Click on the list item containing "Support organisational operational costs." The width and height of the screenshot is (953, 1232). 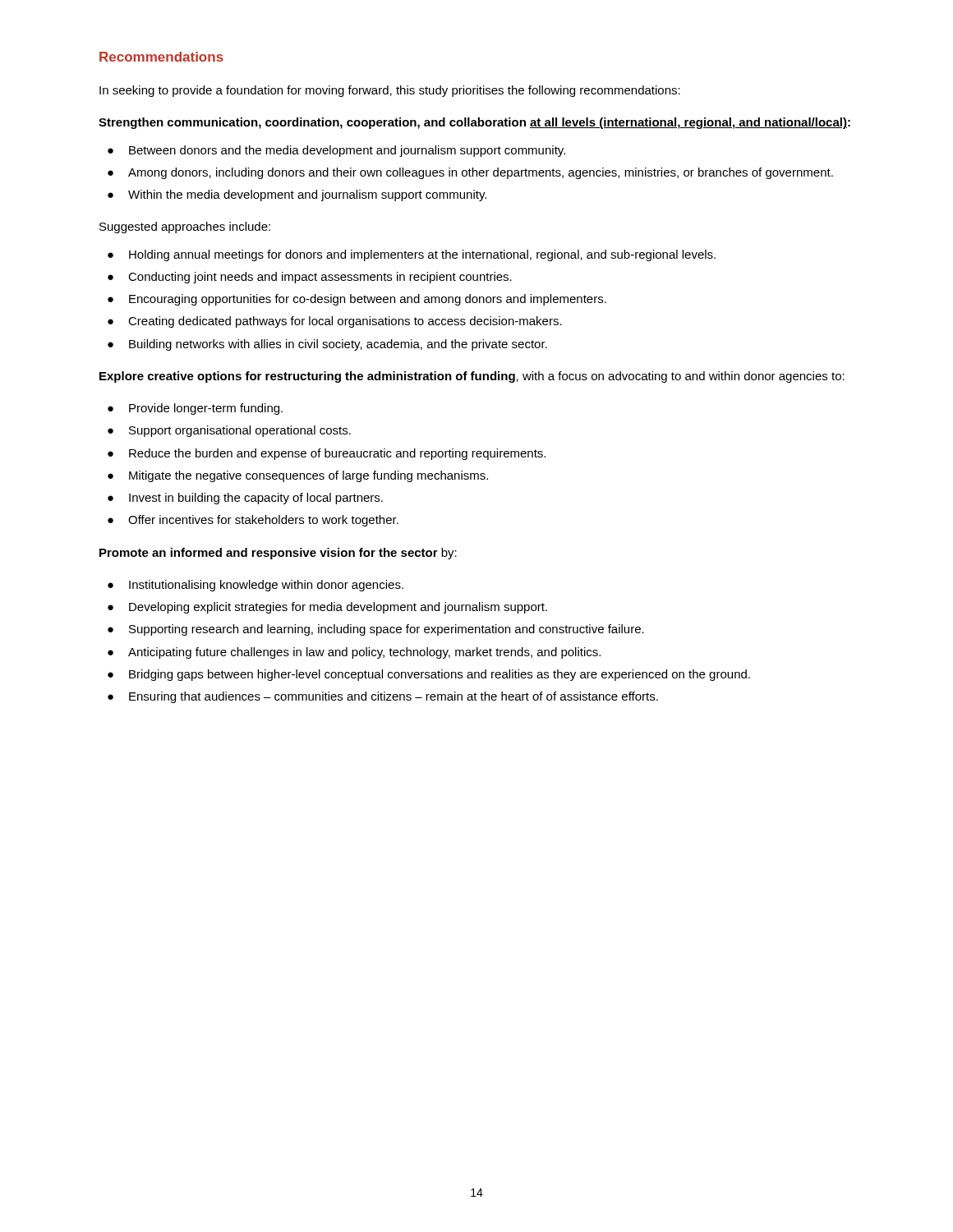[240, 430]
